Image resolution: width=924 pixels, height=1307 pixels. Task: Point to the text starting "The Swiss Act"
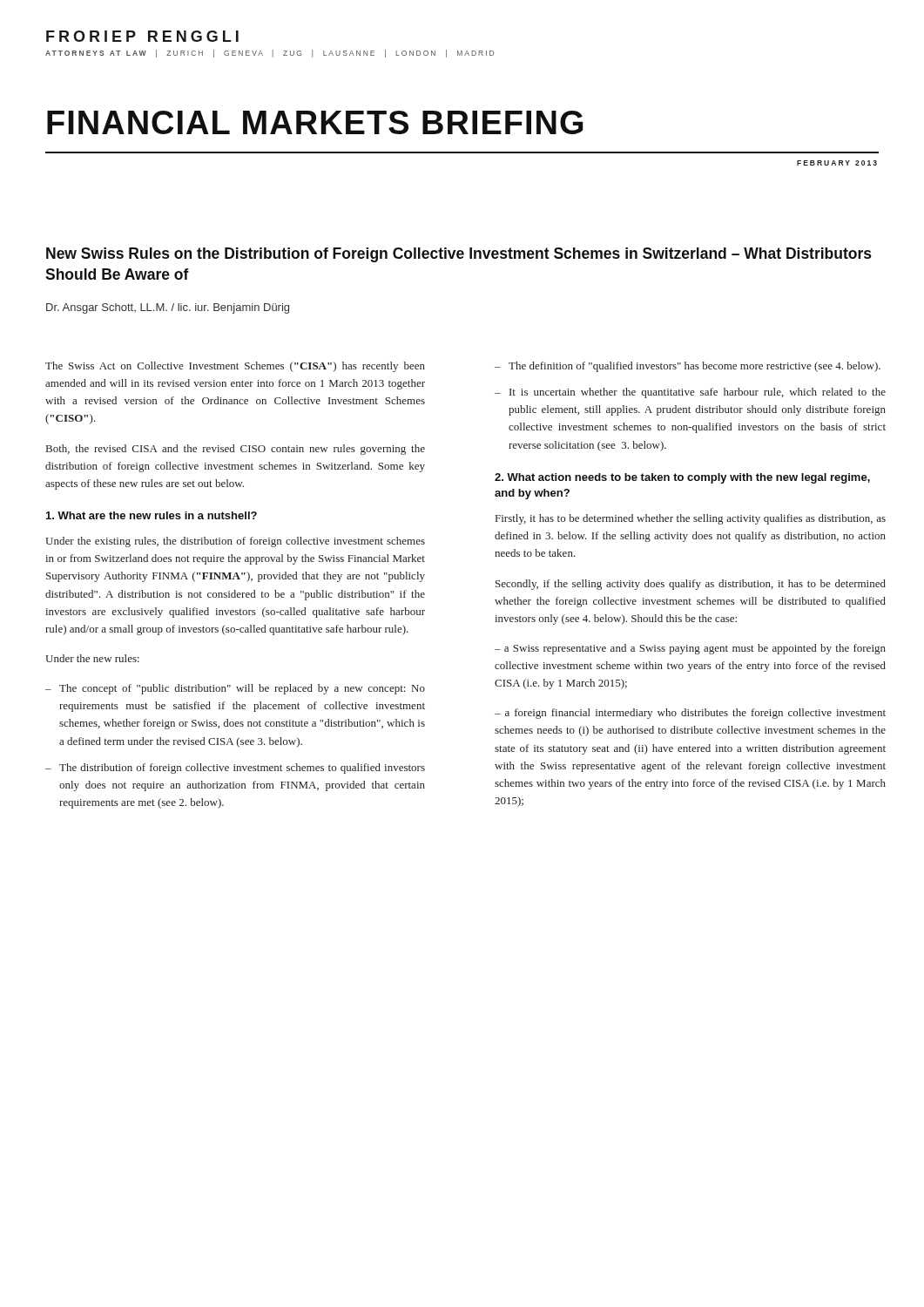tap(235, 392)
